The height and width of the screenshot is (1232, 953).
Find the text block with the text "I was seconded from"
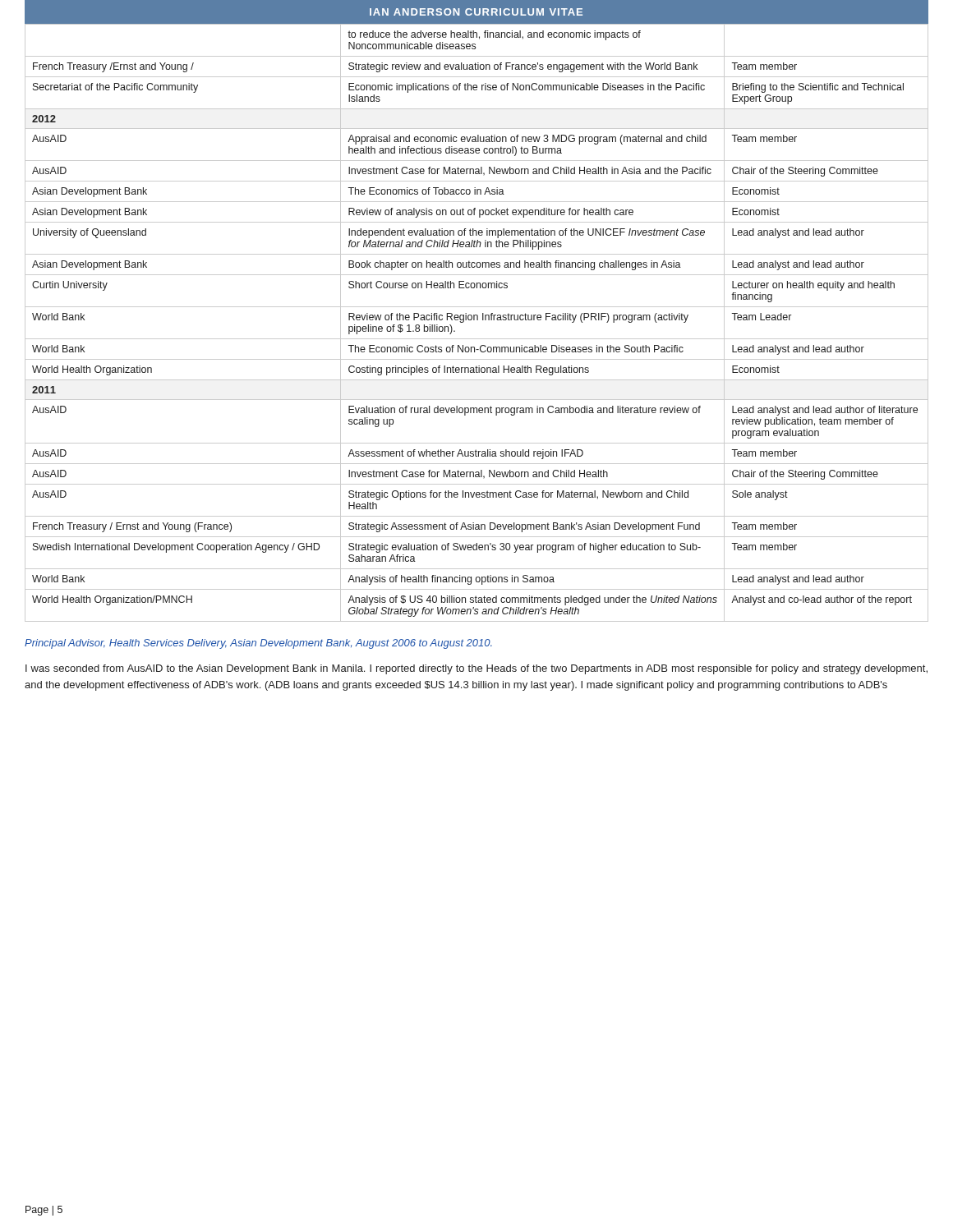[x=476, y=676]
